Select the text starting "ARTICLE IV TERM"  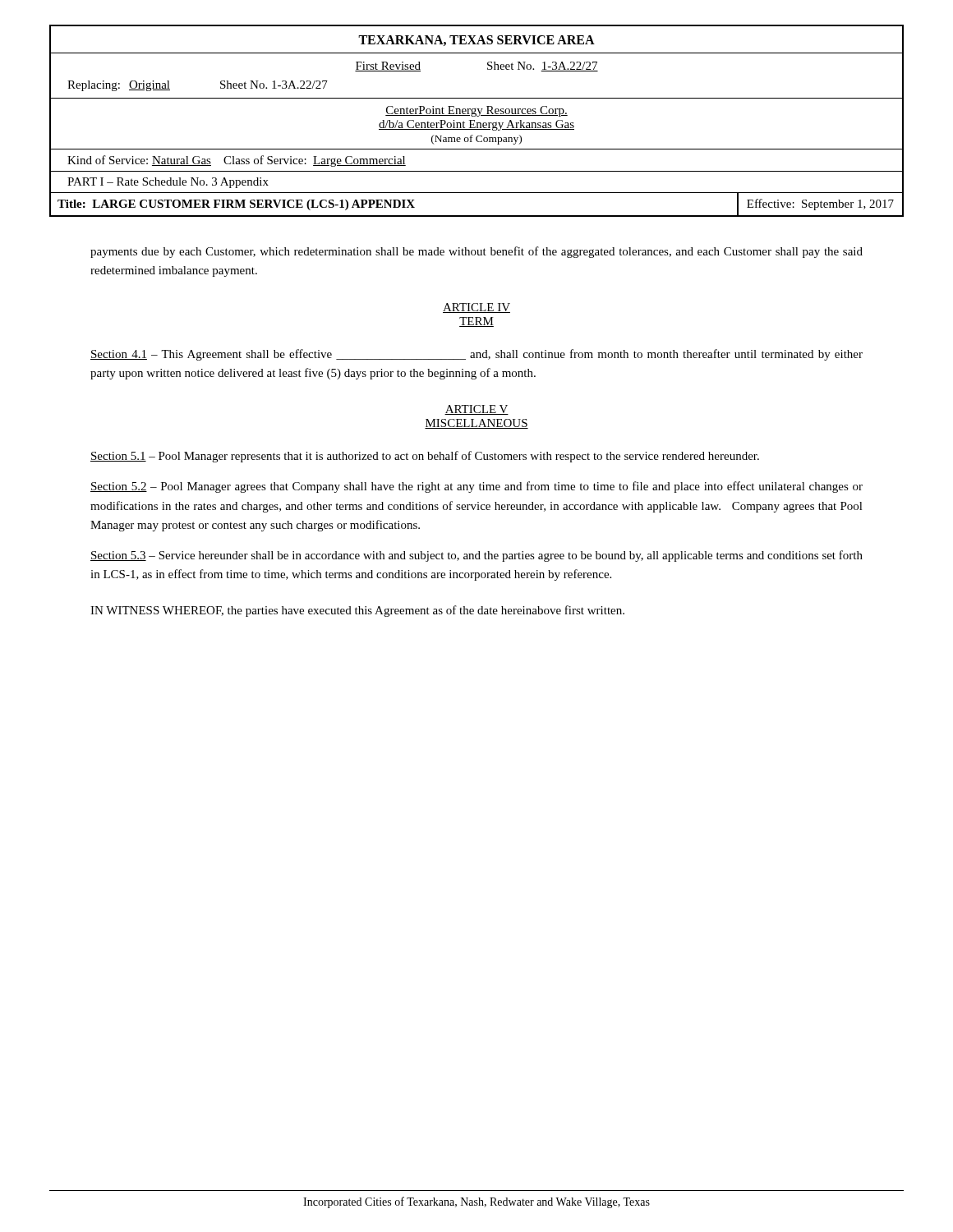[476, 314]
